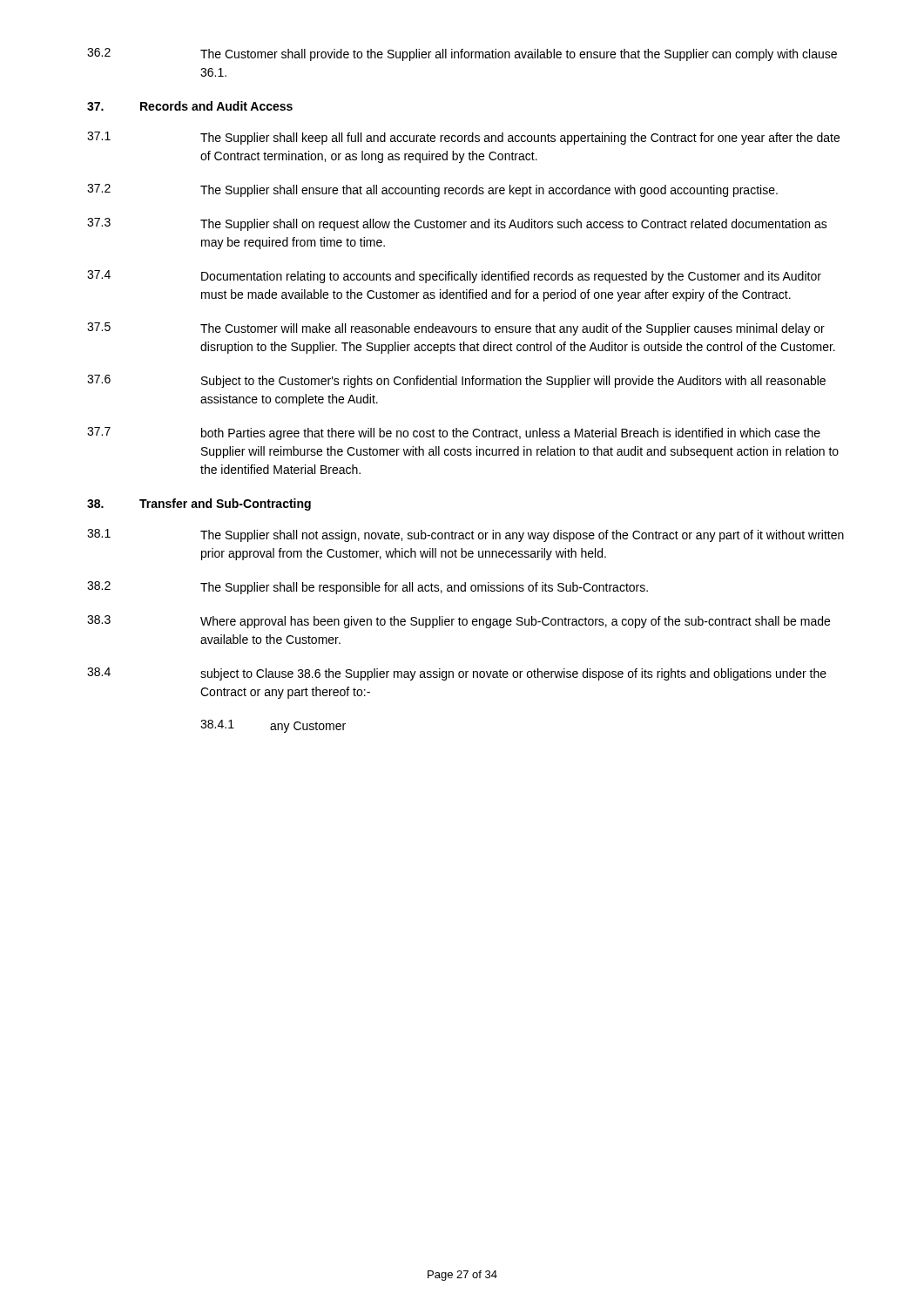
Task: Locate the region starting "38.1 The Supplier shall not"
Action: [x=466, y=545]
